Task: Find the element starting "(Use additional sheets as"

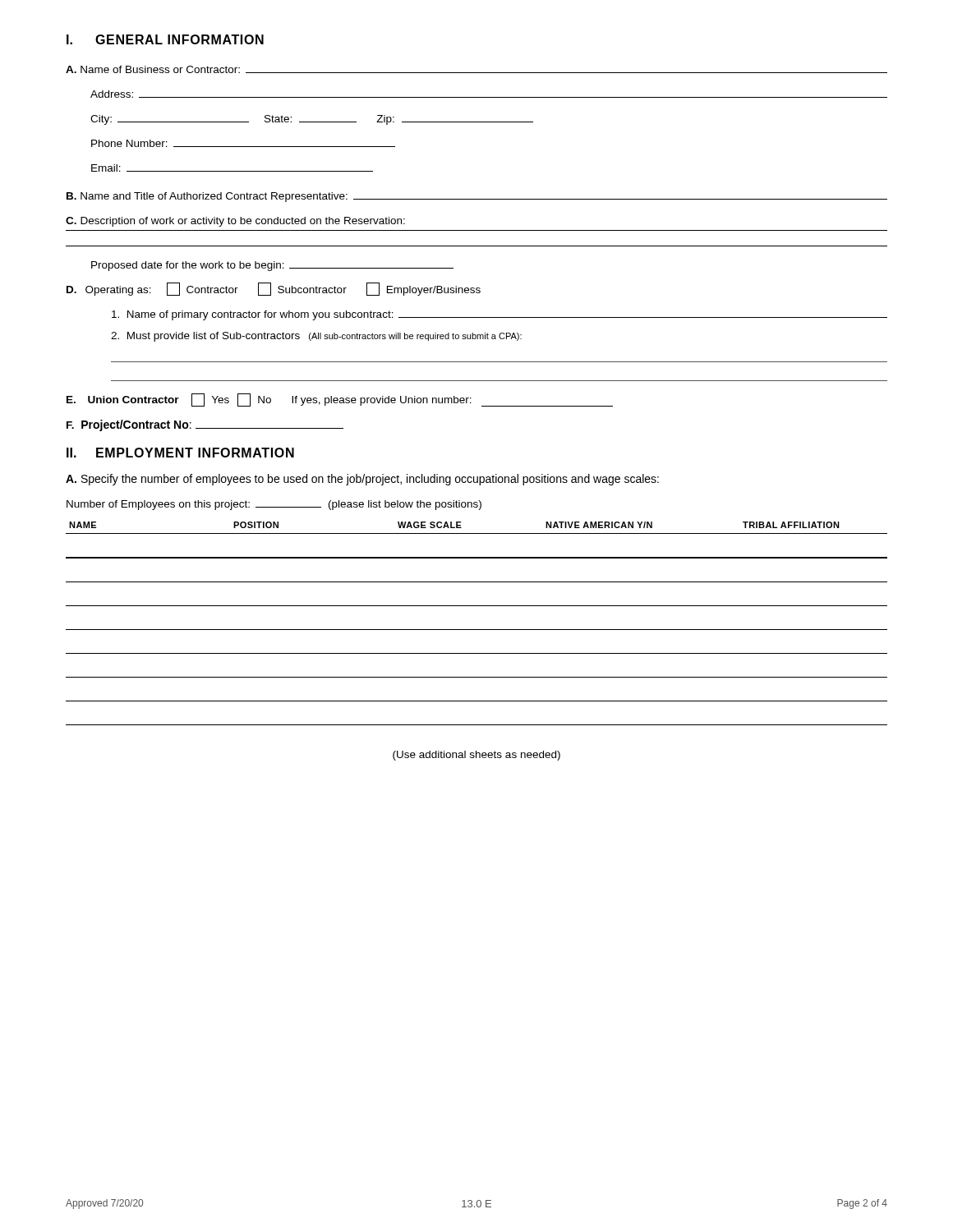Action: tap(476, 754)
